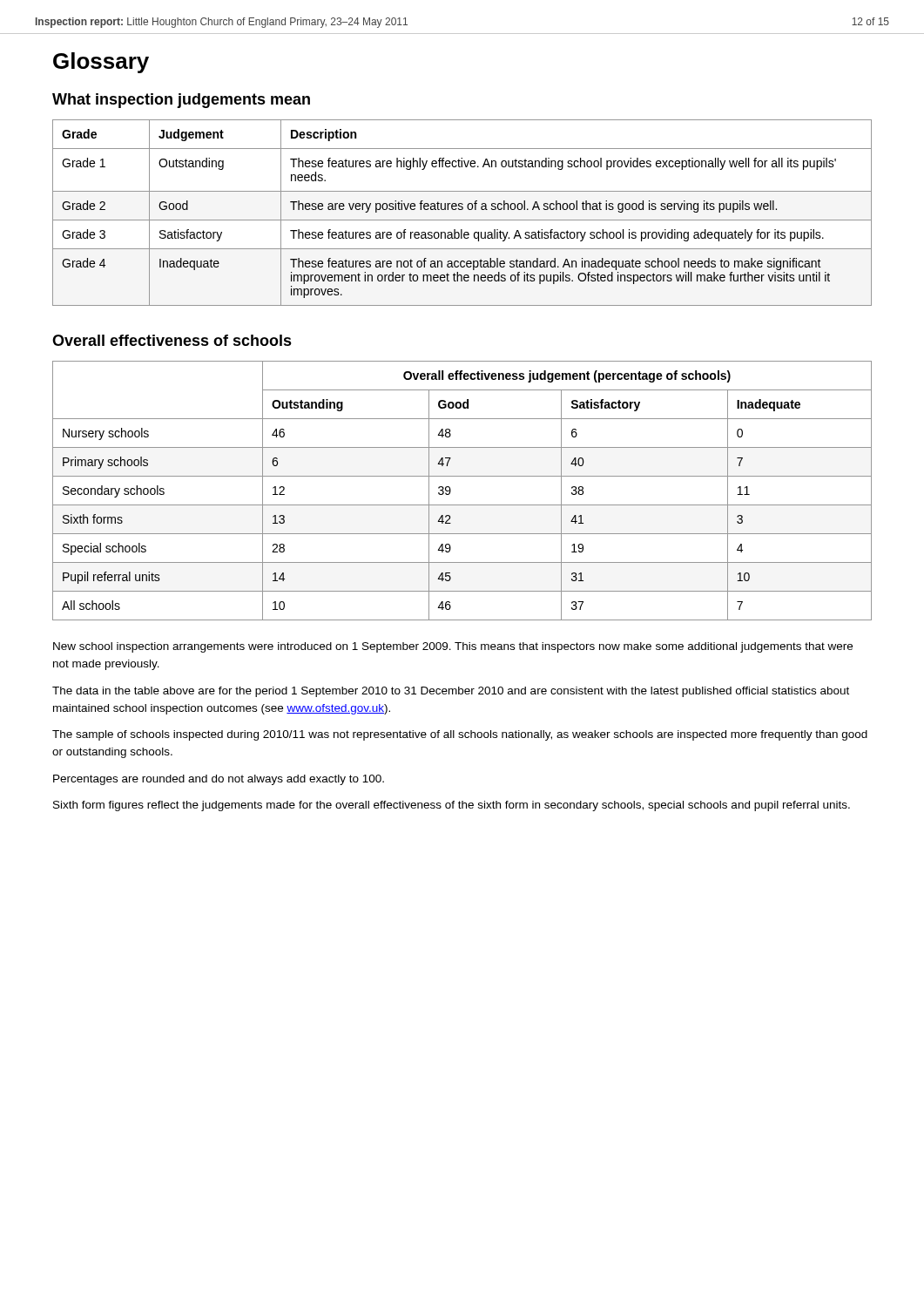
Task: Locate the text block that says "The data in the"
Action: (451, 699)
